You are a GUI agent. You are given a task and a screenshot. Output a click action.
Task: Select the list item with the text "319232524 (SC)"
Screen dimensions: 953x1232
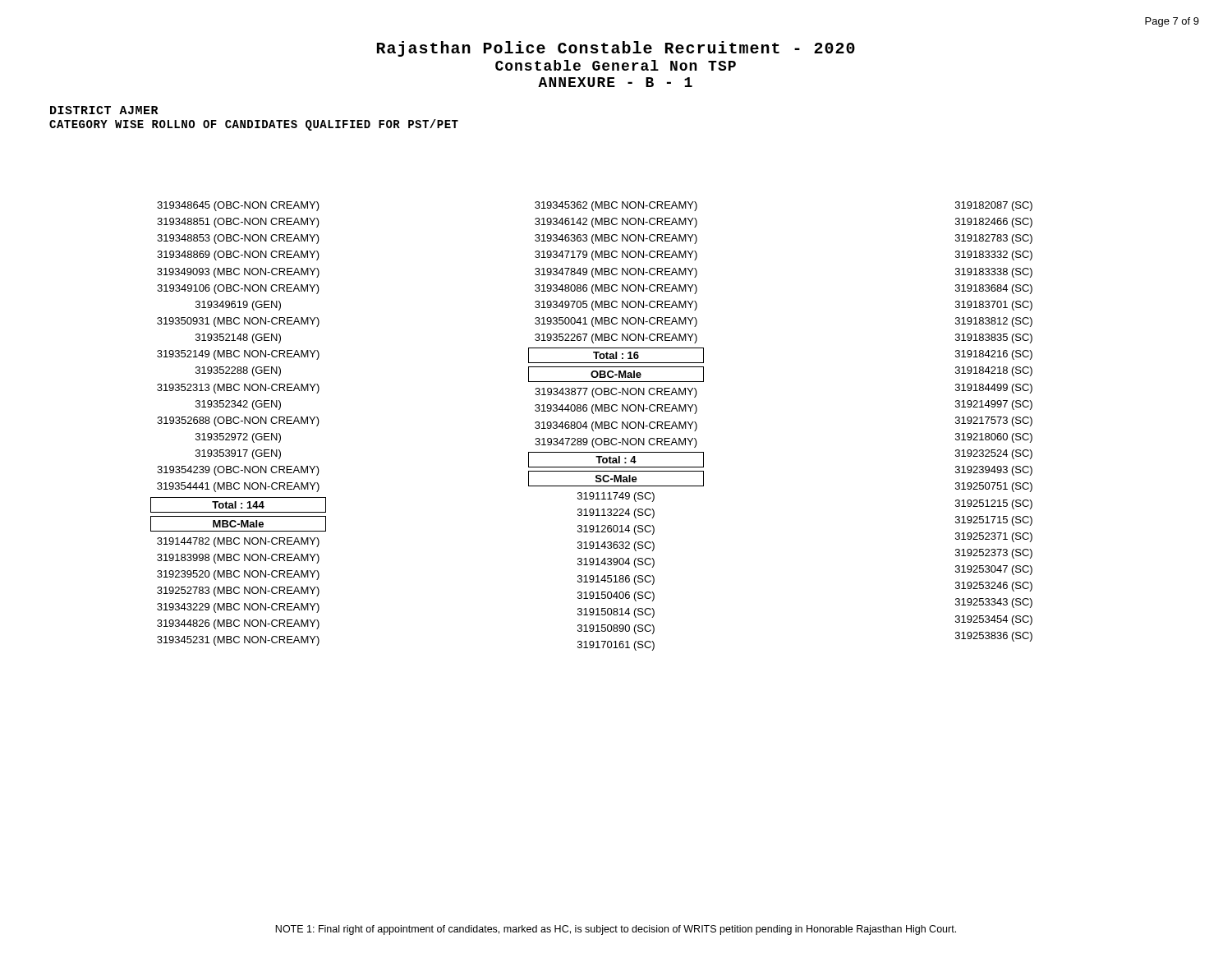[994, 453]
